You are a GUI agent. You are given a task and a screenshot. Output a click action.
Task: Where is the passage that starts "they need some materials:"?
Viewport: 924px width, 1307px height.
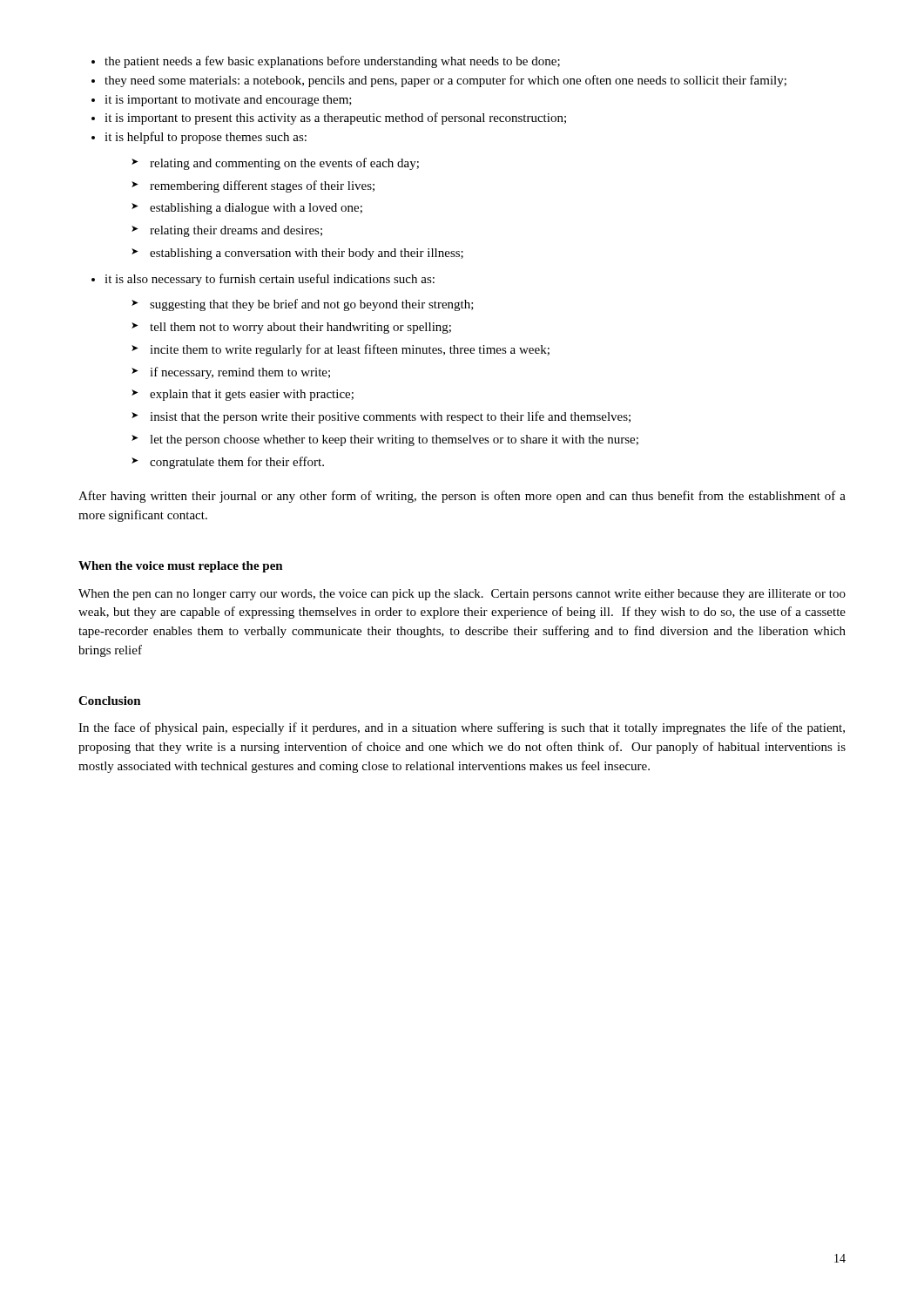[475, 81]
